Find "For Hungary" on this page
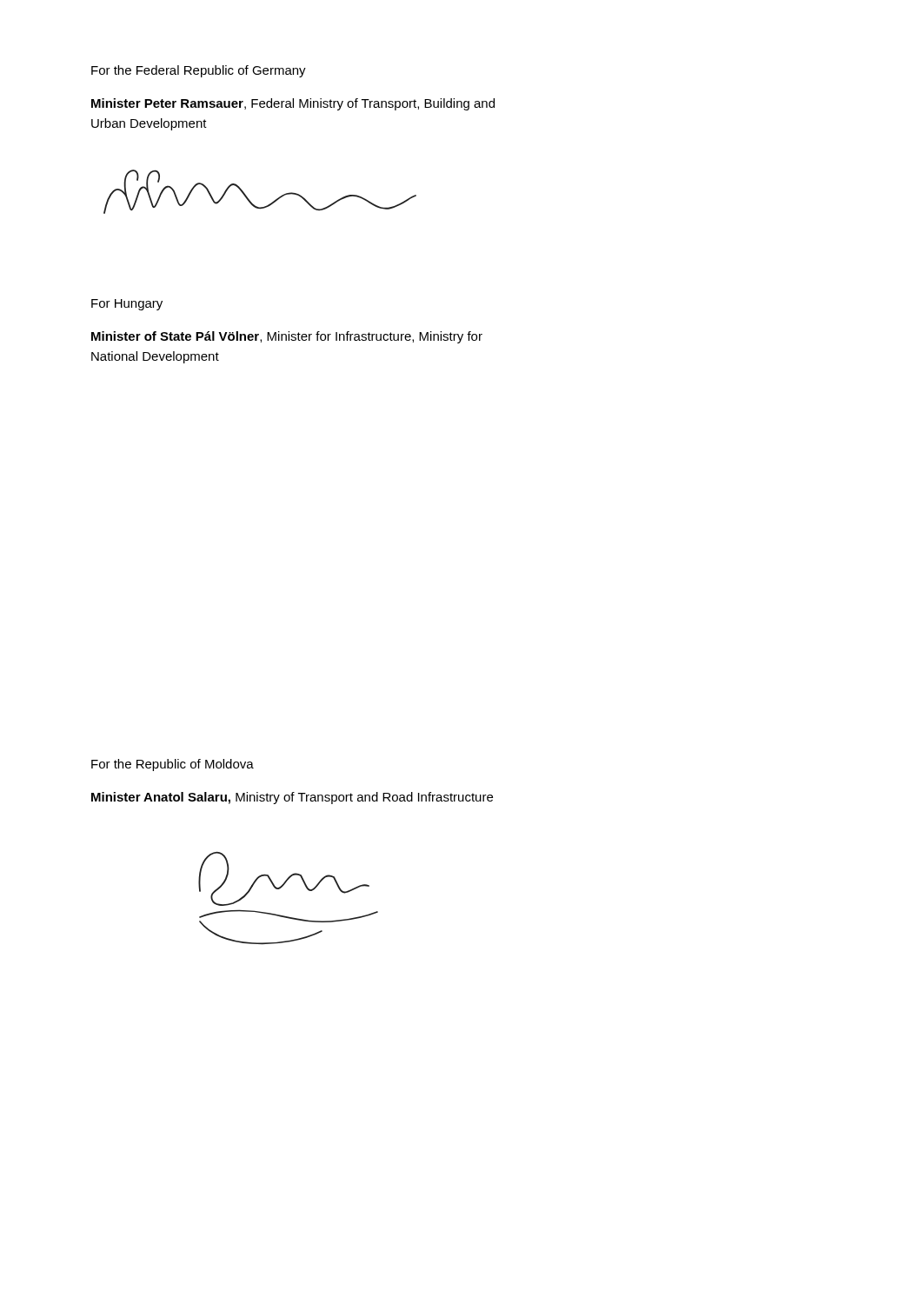Image resolution: width=924 pixels, height=1304 pixels. tap(127, 303)
